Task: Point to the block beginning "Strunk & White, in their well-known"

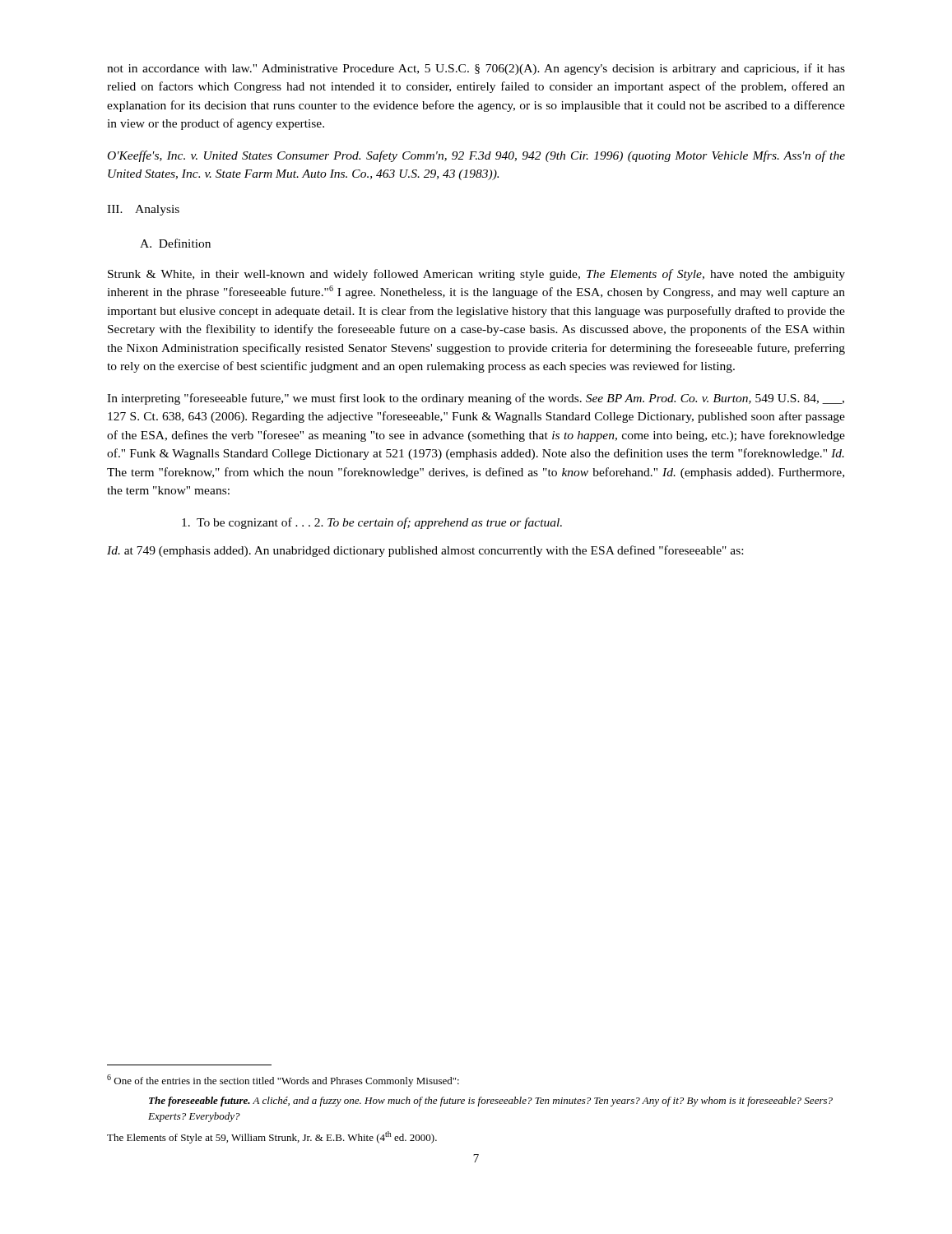Action: click(x=476, y=320)
